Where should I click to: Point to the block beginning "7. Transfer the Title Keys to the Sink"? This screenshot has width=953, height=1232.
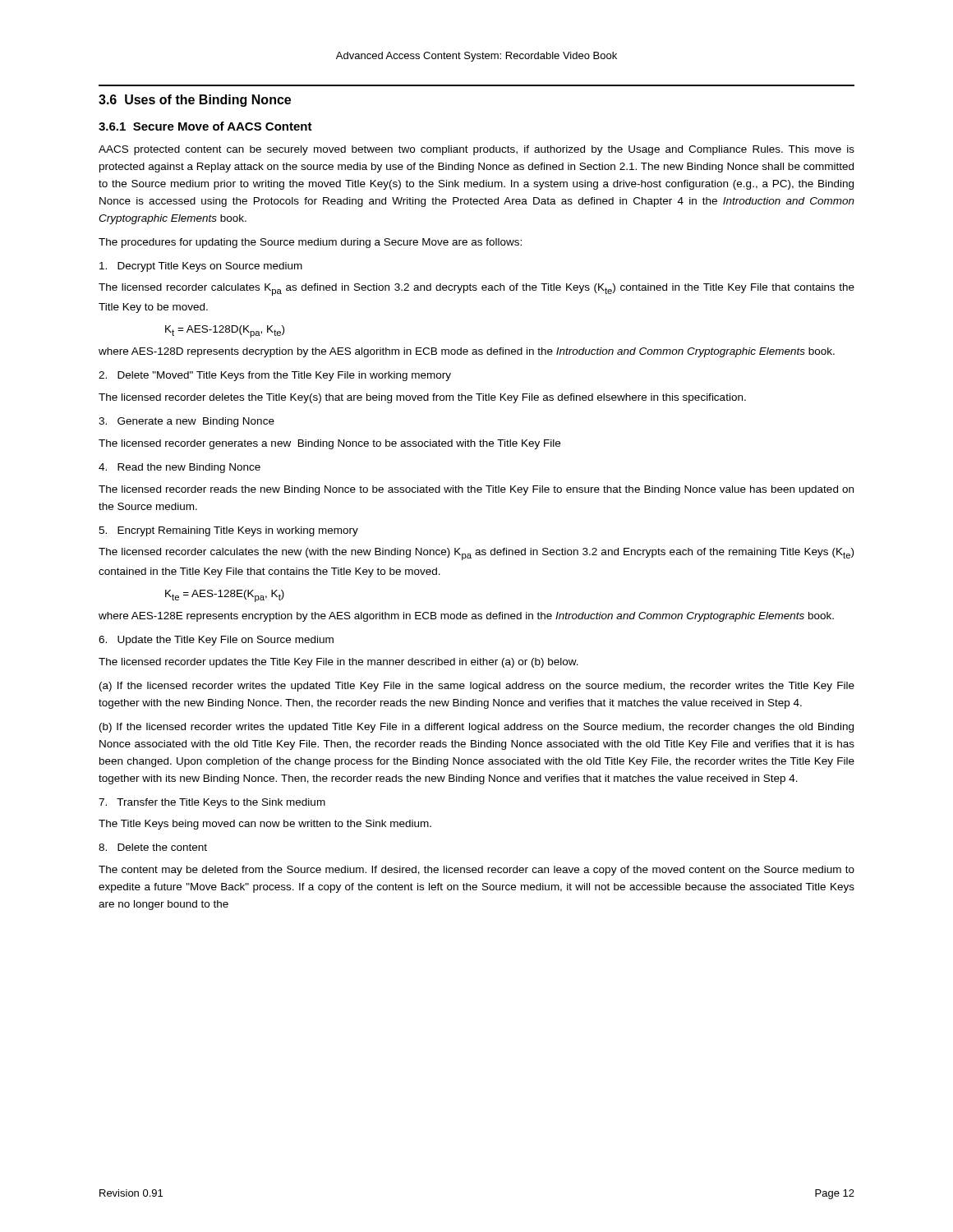(x=212, y=802)
